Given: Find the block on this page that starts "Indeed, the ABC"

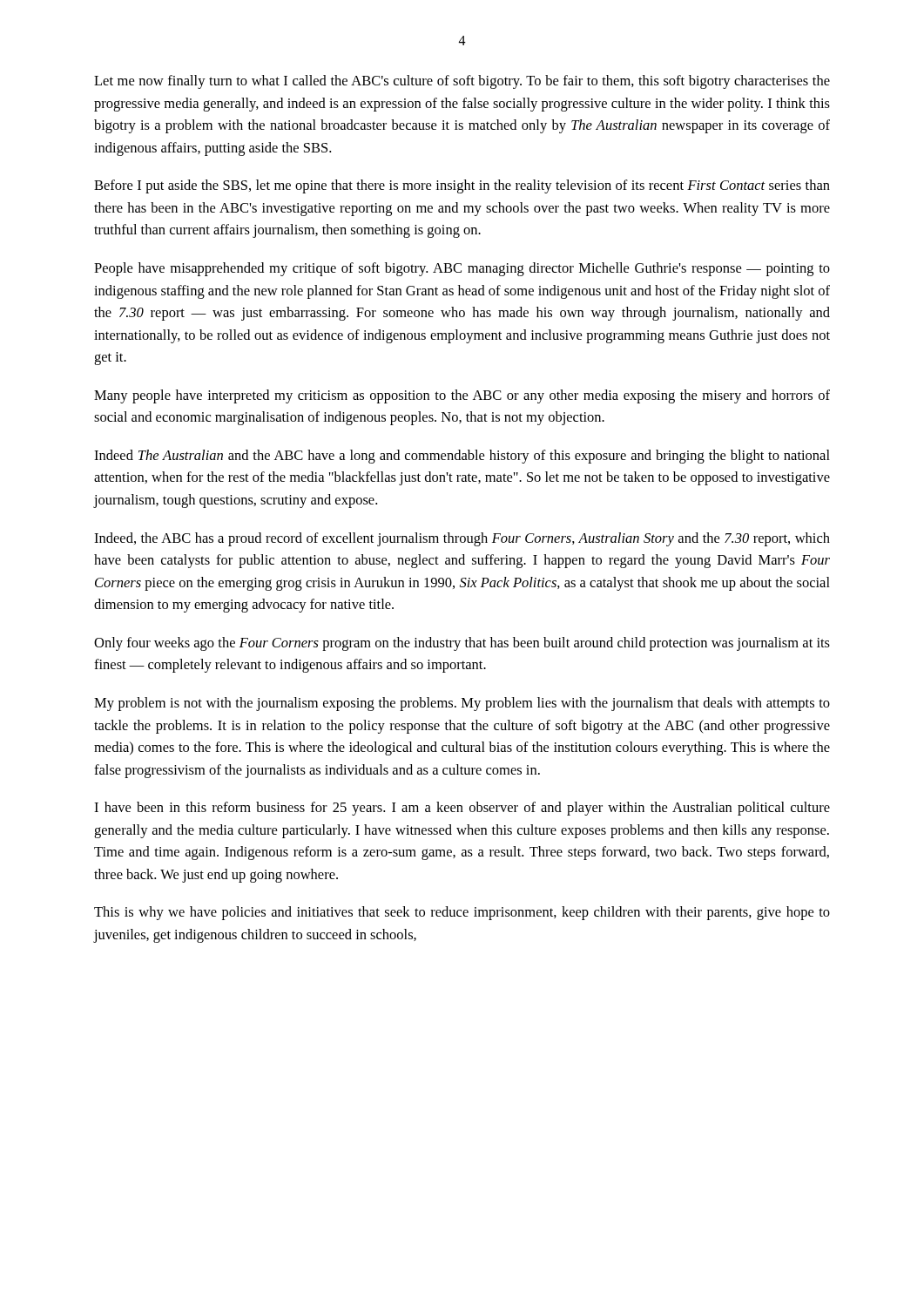Looking at the screenshot, I should 462,571.
